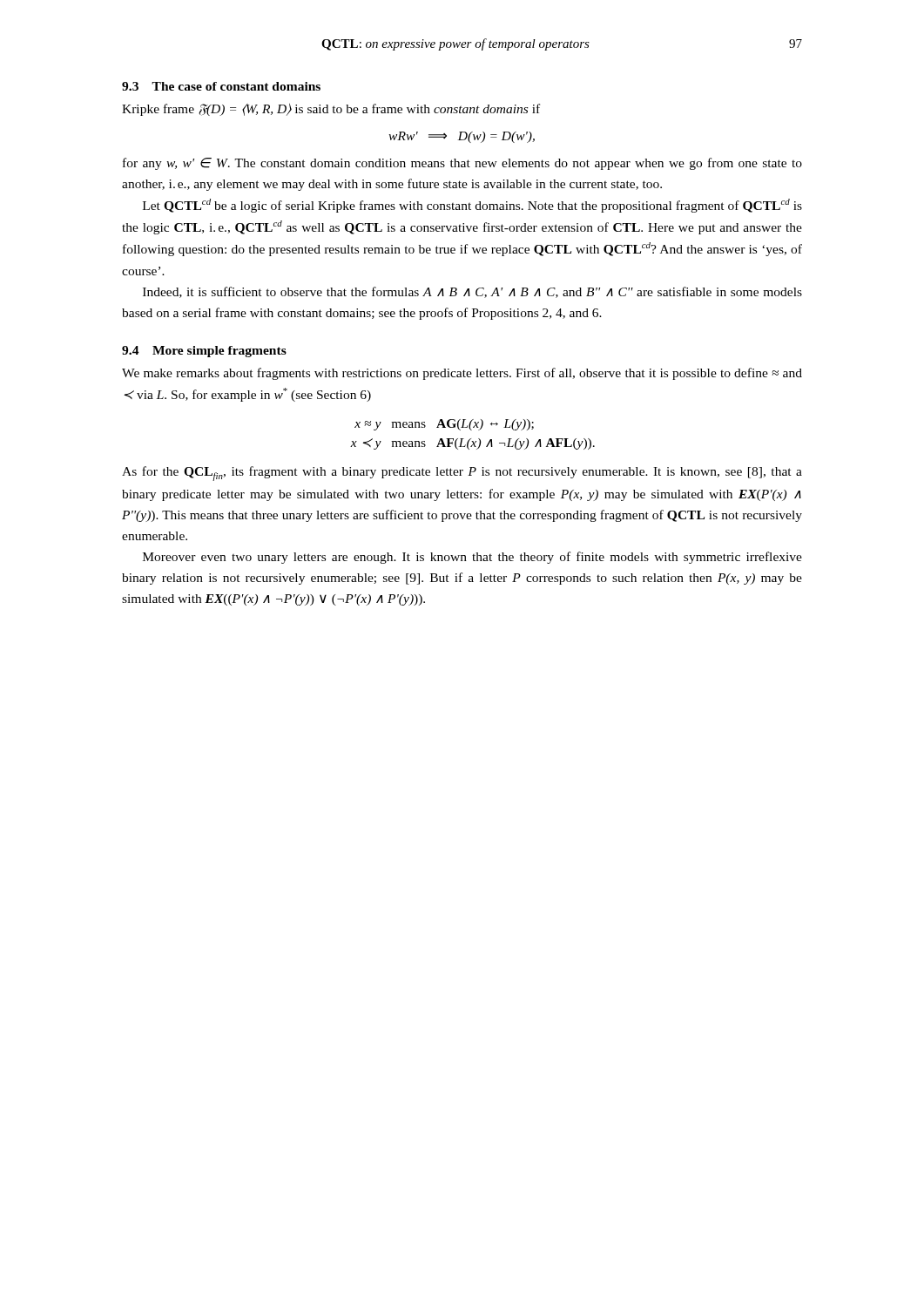This screenshot has width=924, height=1307.
Task: Locate the region starting "for any w, w' ∈ W."
Action: tap(462, 173)
